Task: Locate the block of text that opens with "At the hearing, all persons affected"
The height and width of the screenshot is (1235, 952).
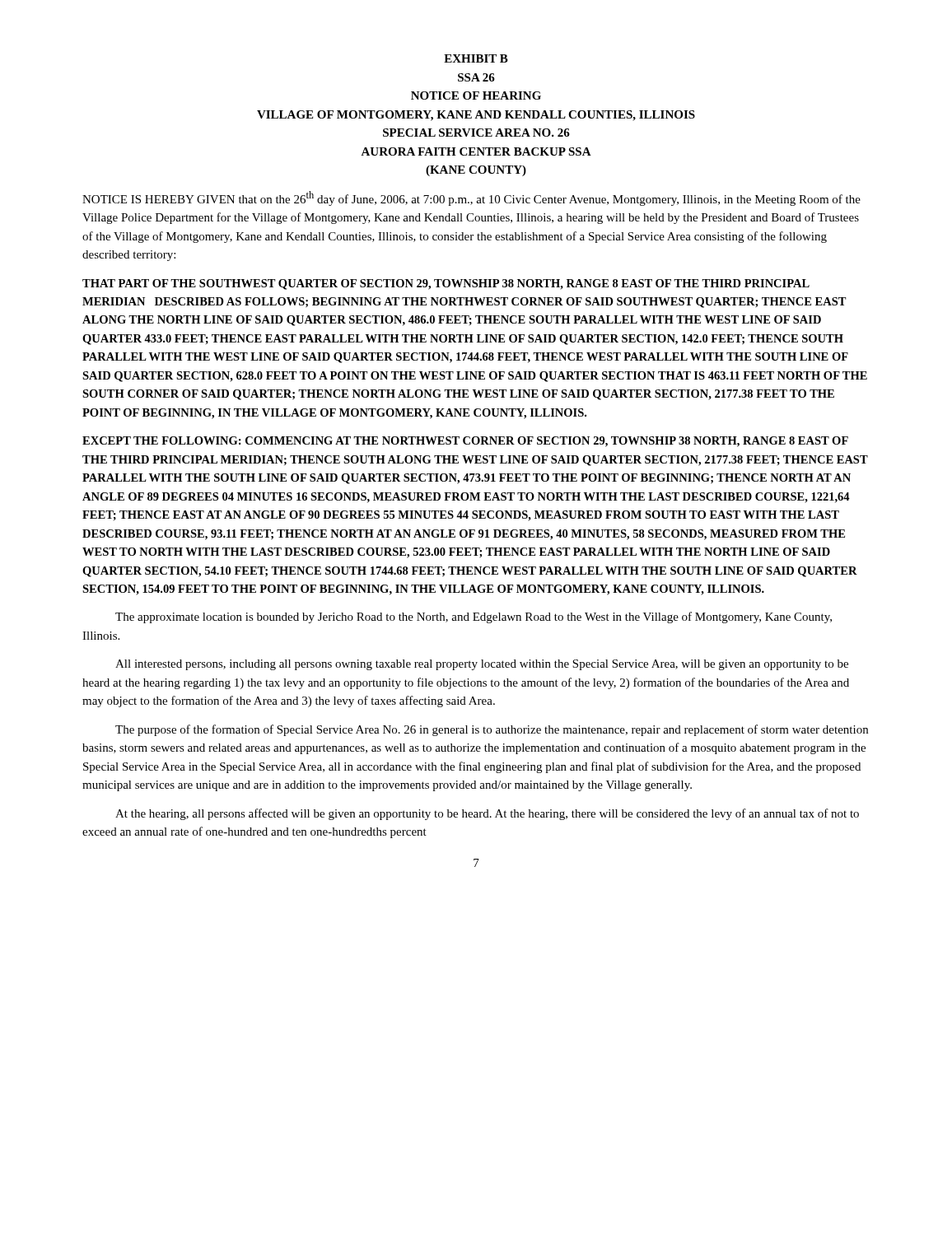Action: (x=471, y=823)
